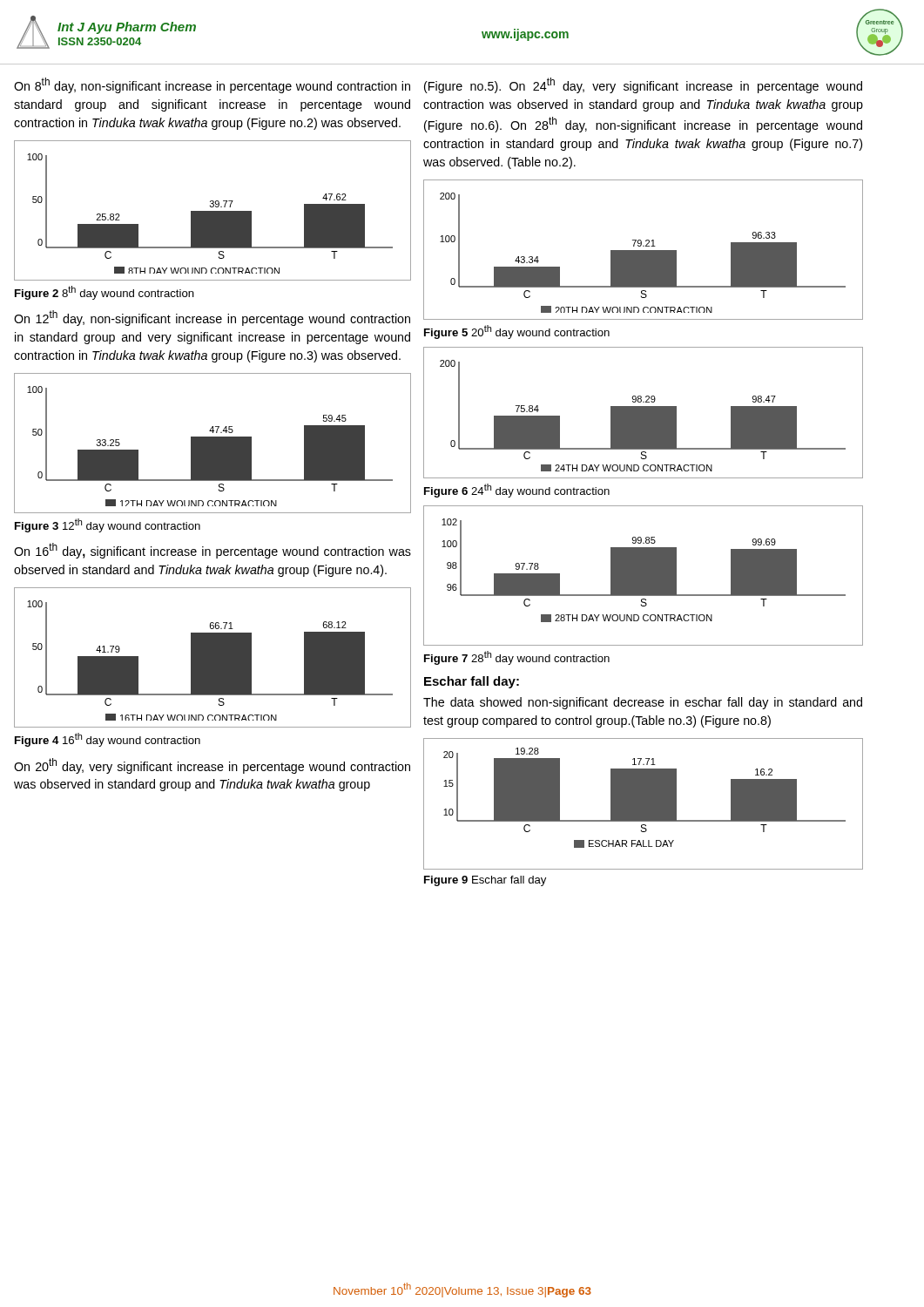Point to the block beginning "The data showed non-significant decrease in eschar"
The height and width of the screenshot is (1307, 924).
pos(643,711)
